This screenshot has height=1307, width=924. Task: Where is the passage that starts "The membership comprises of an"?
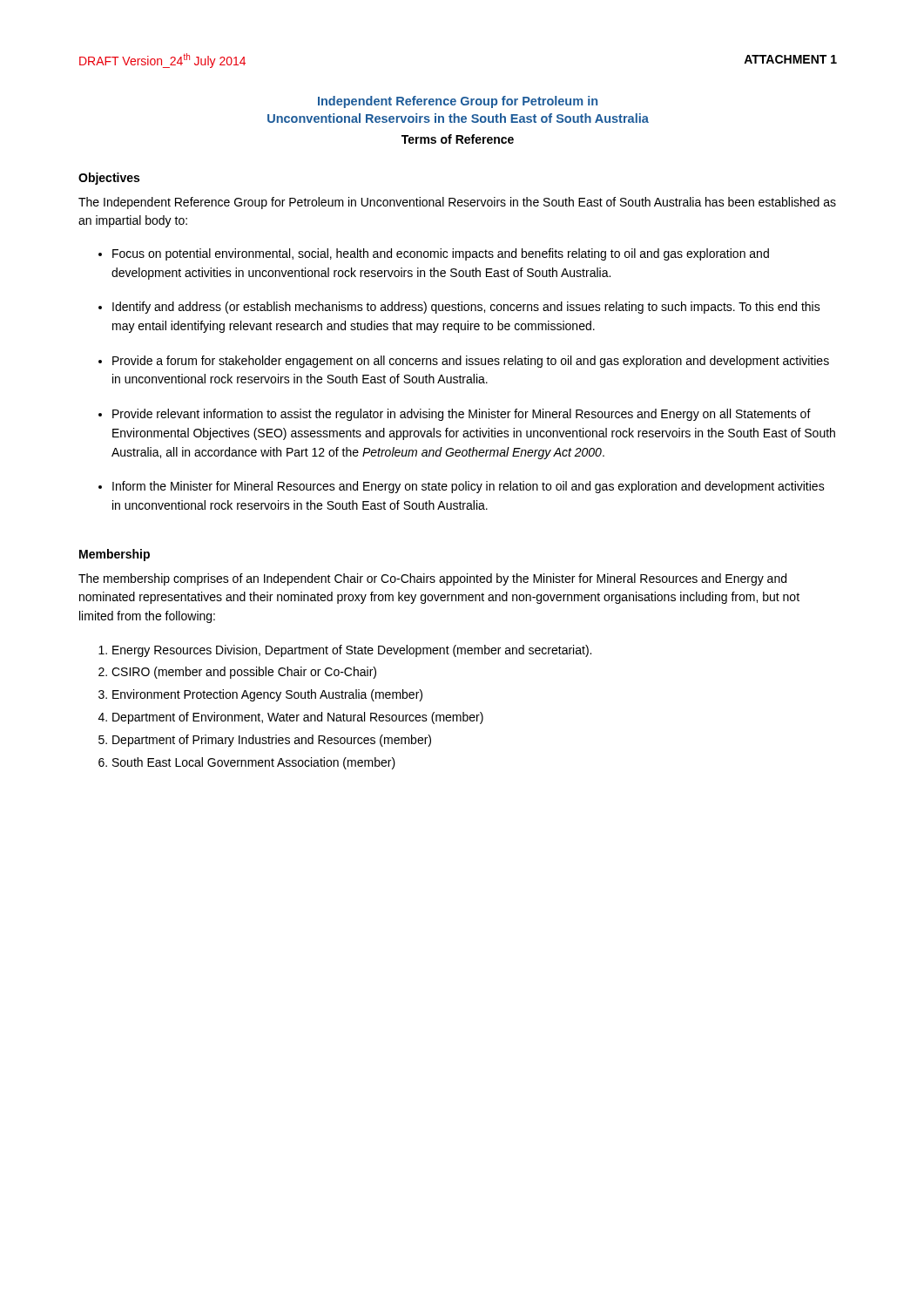point(439,597)
